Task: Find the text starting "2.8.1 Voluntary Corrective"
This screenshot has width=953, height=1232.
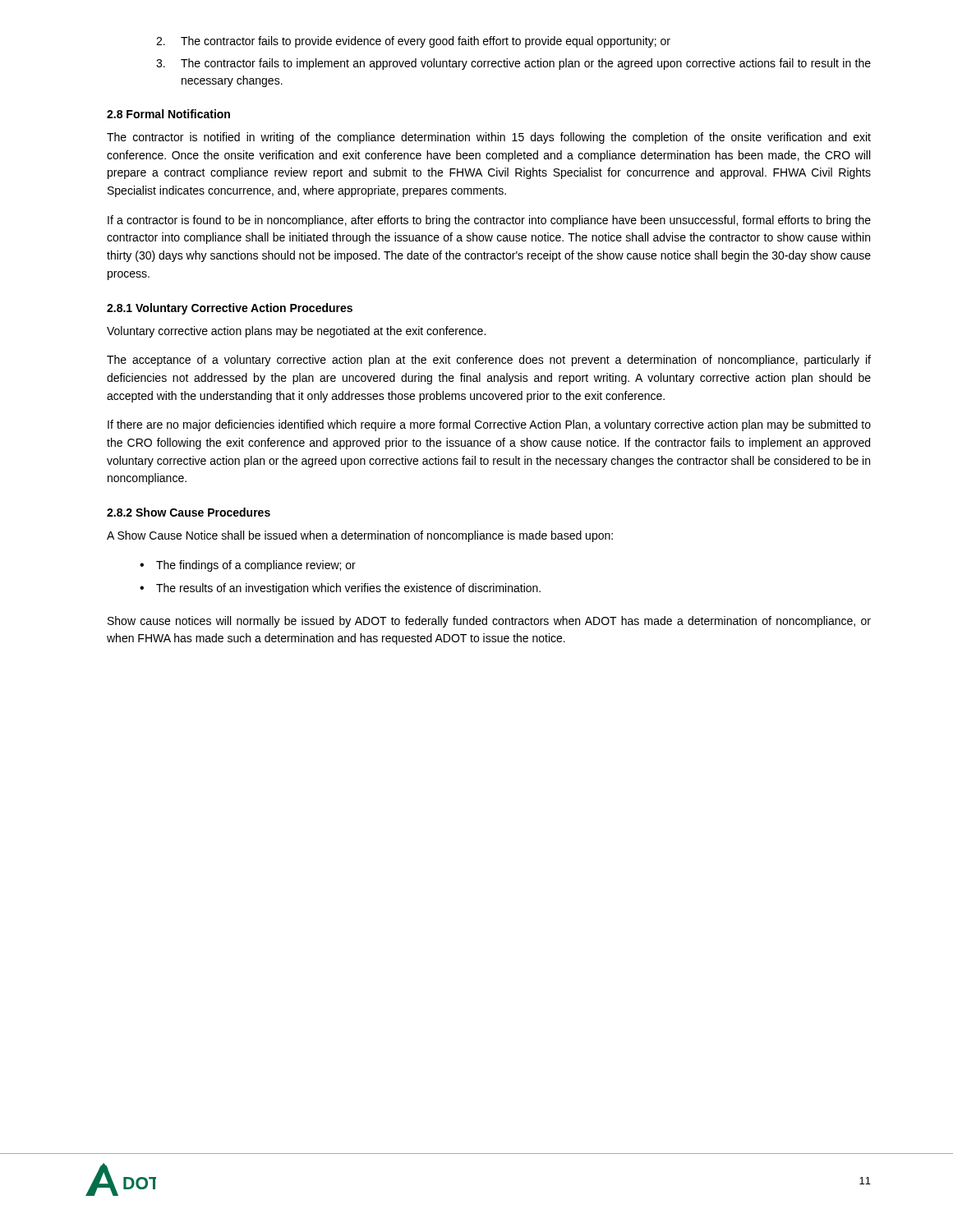Action: point(230,308)
